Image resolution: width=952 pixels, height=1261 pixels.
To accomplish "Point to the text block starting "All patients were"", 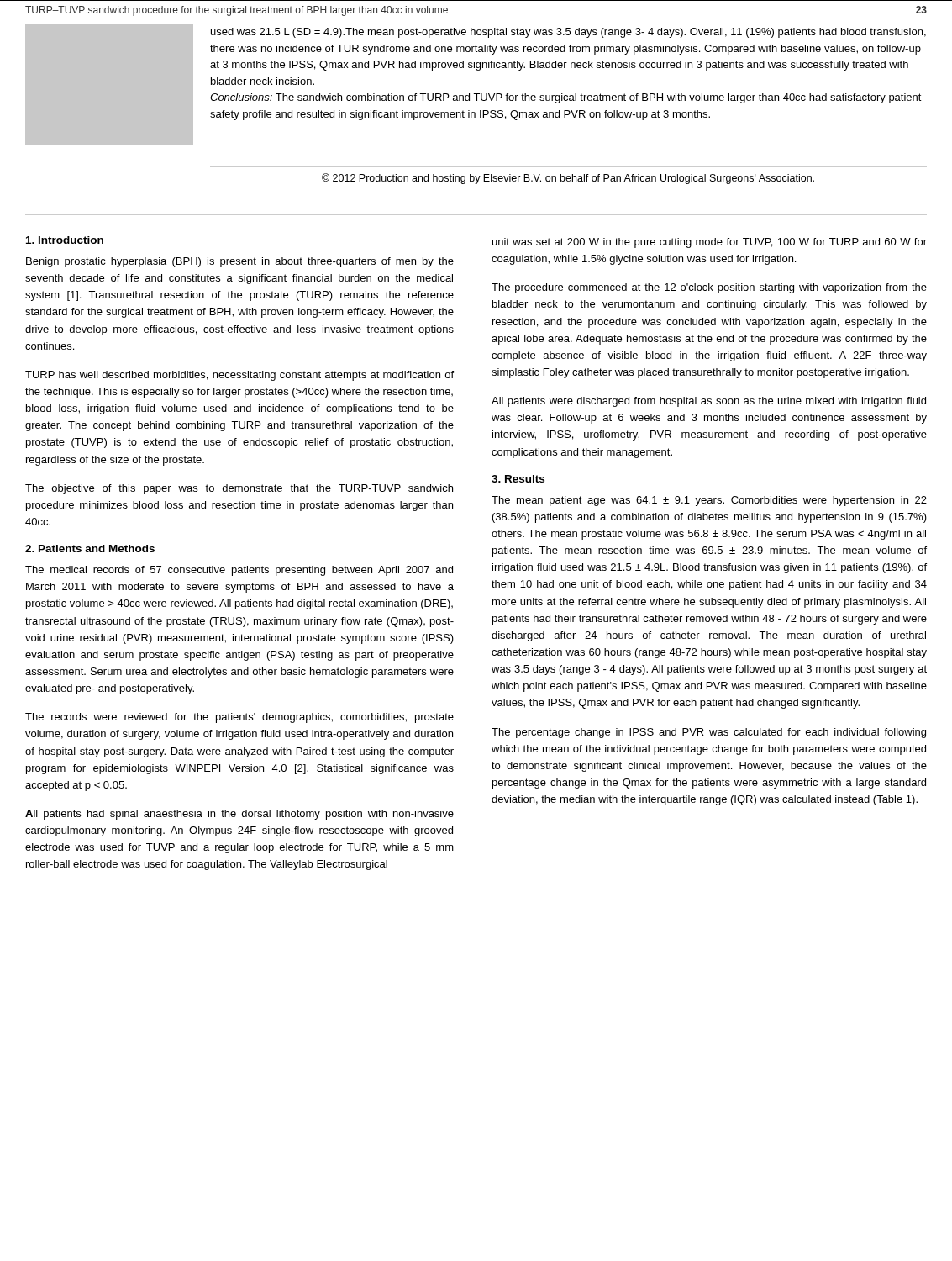I will coord(709,426).
